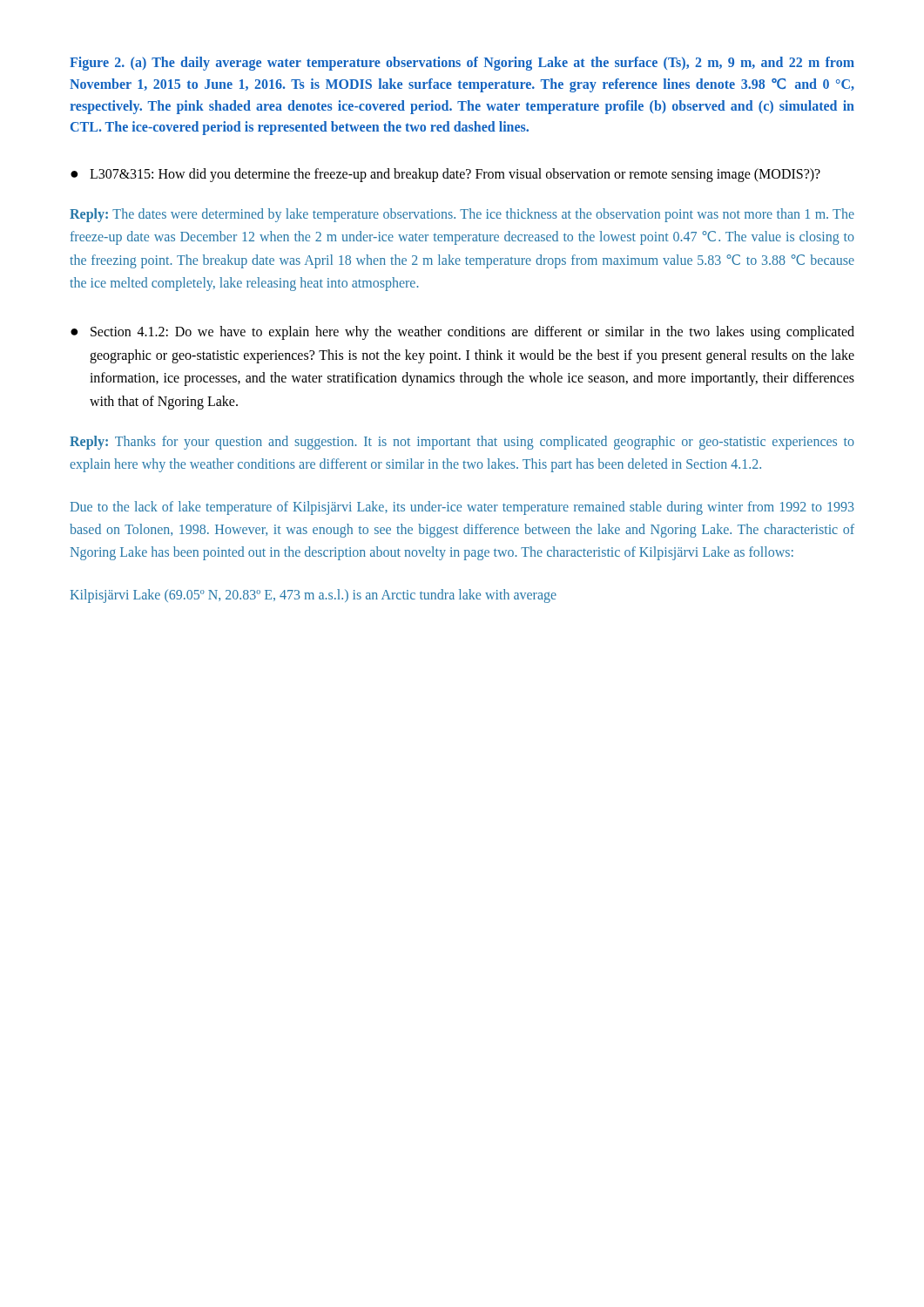Viewport: 924px width, 1307px height.
Task: Select the text block containing "Reply: Thanks for"
Action: tap(462, 453)
